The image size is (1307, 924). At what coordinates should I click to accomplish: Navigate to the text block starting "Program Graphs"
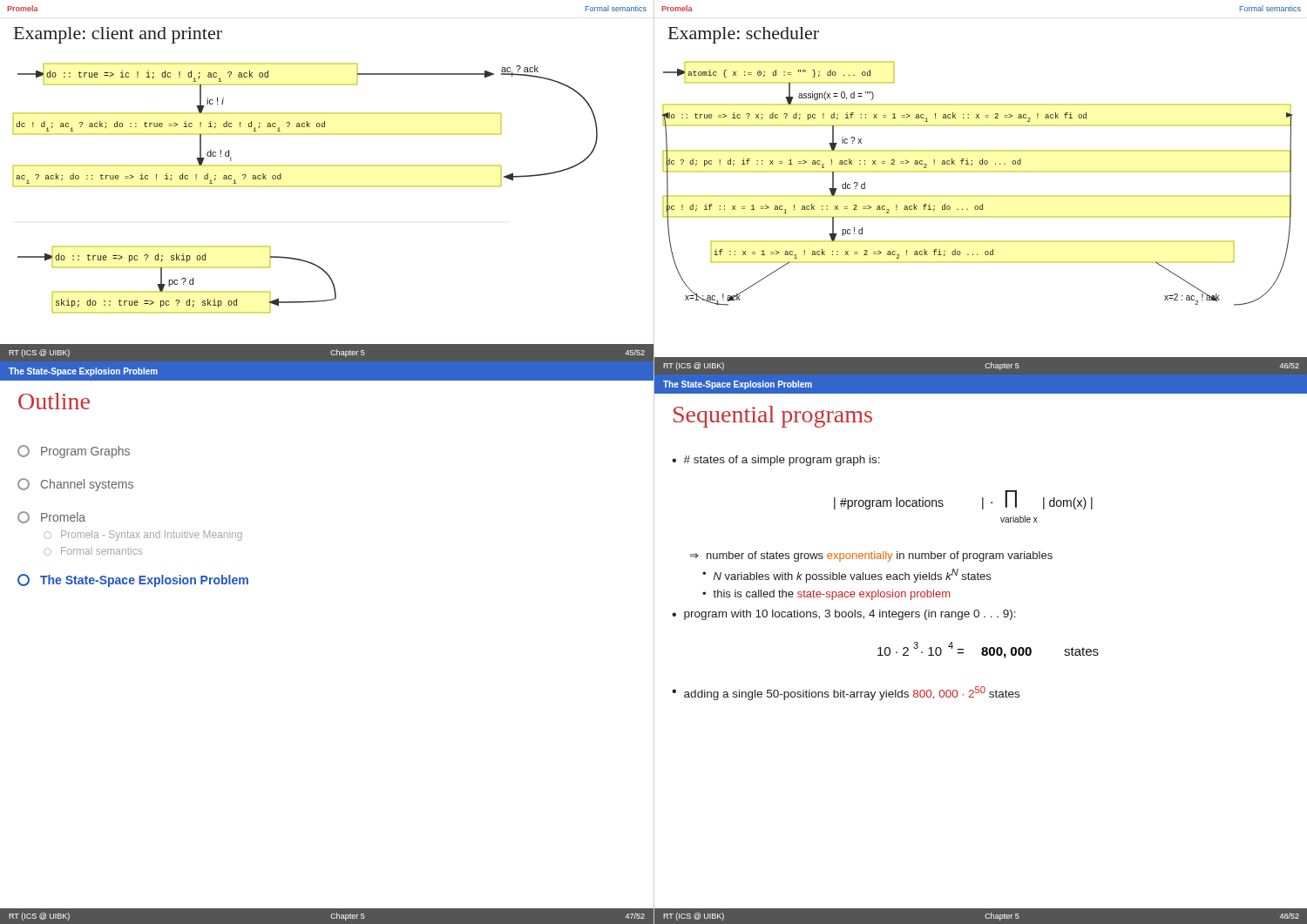click(x=74, y=451)
